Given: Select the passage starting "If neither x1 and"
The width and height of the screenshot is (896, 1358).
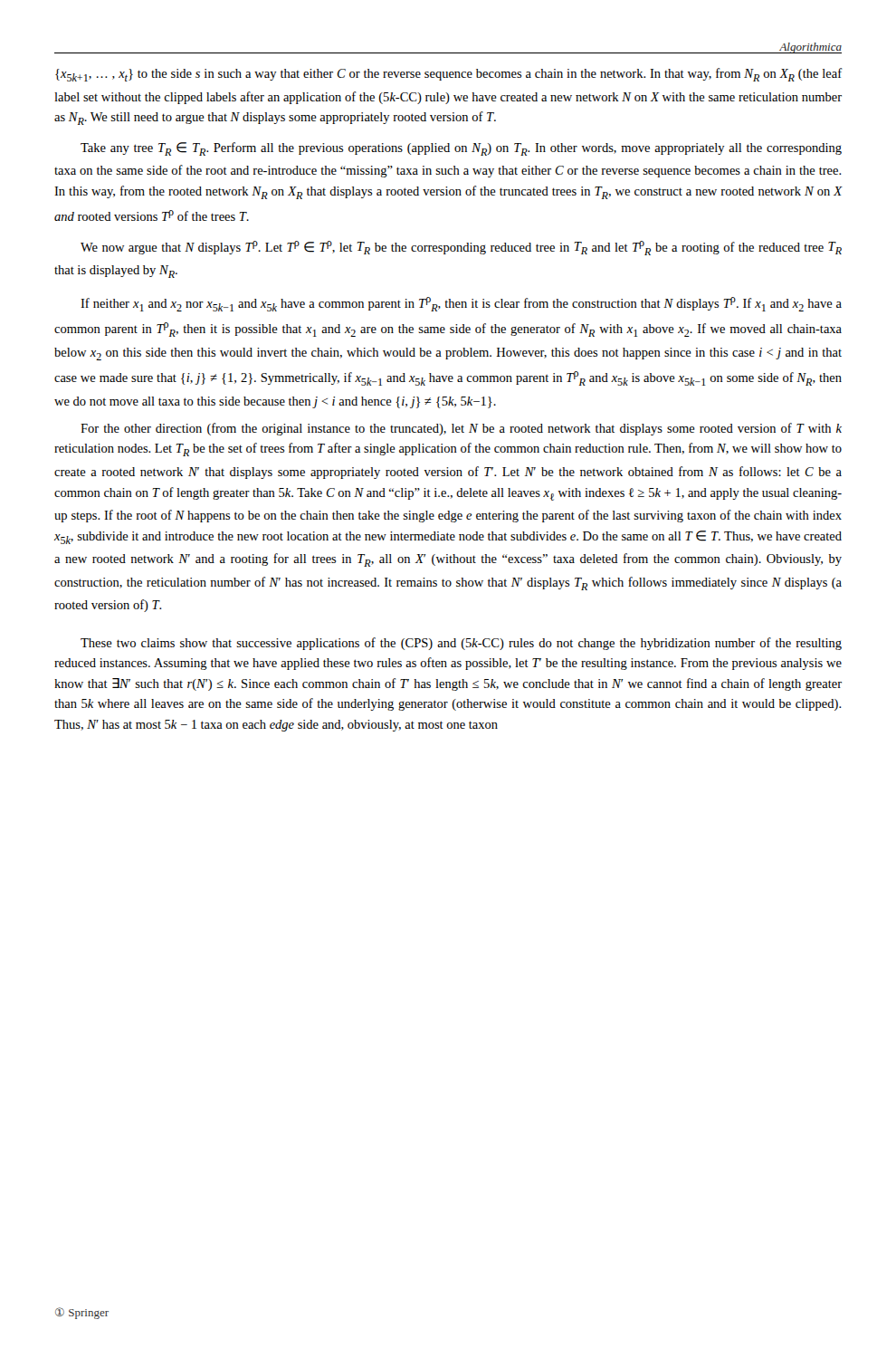Looking at the screenshot, I should [x=448, y=351].
